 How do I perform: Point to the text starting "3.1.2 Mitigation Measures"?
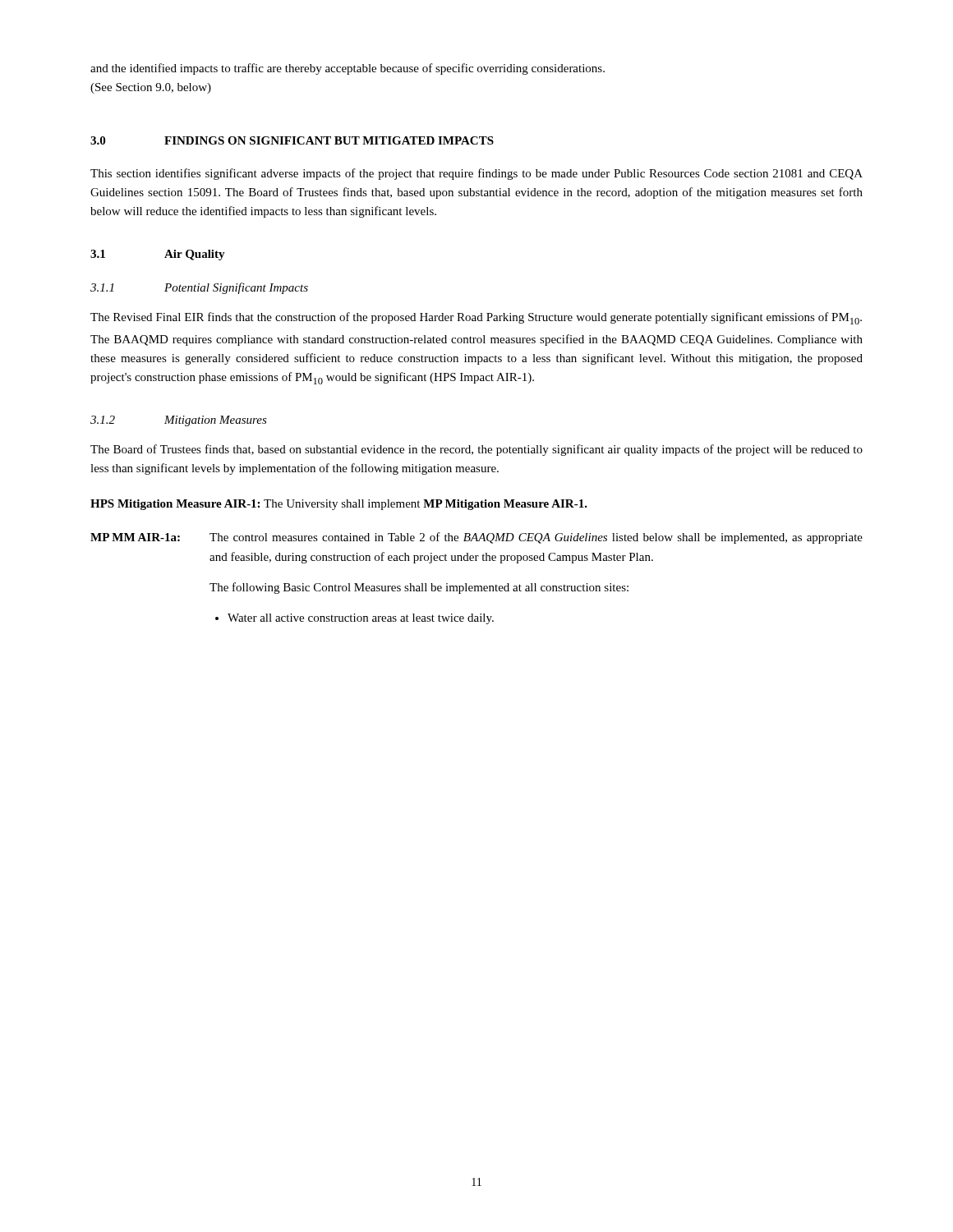[x=179, y=420]
